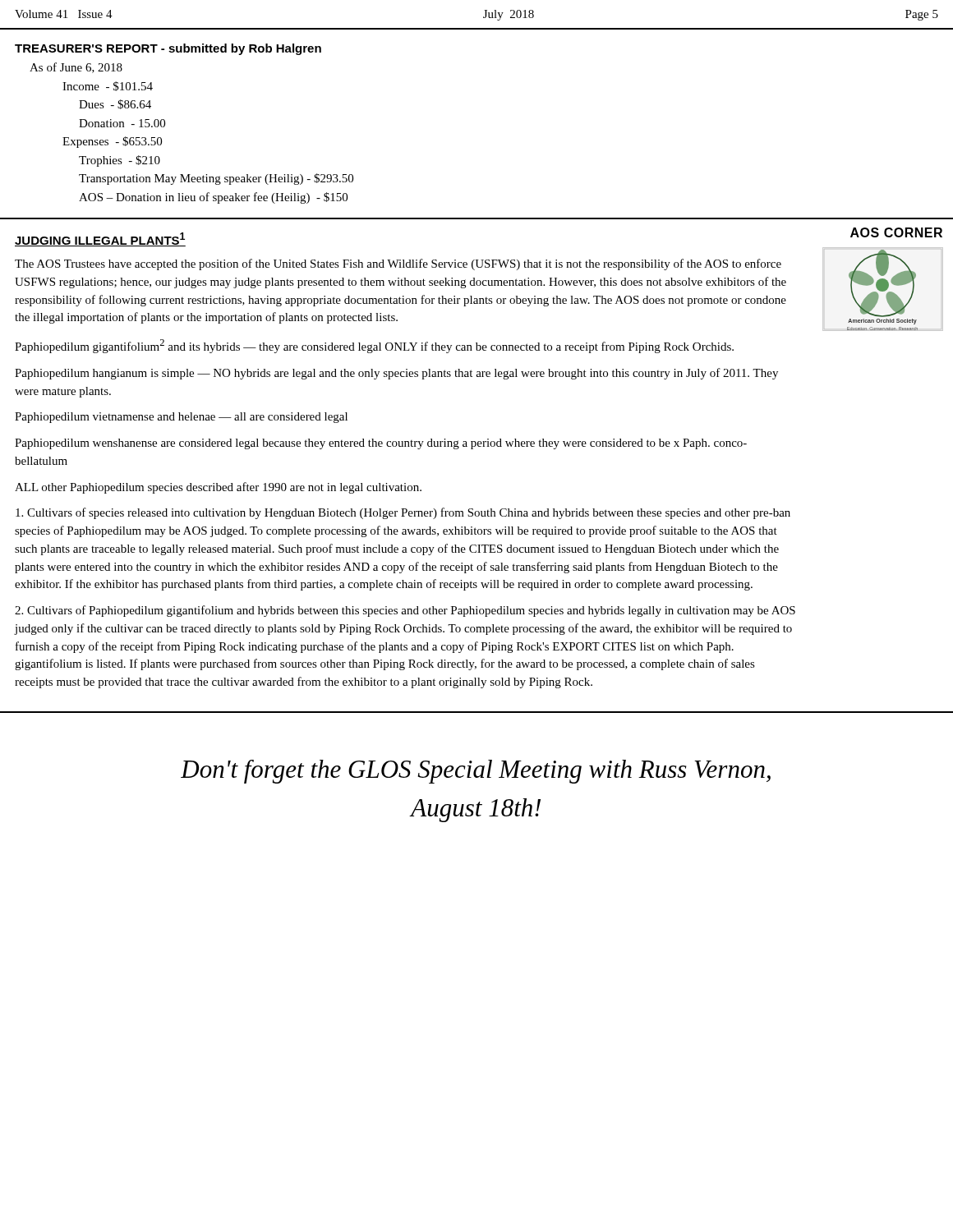This screenshot has height=1232, width=953.
Task: Click the passage that begins "The AOS Trustees have"
Action: (x=405, y=291)
